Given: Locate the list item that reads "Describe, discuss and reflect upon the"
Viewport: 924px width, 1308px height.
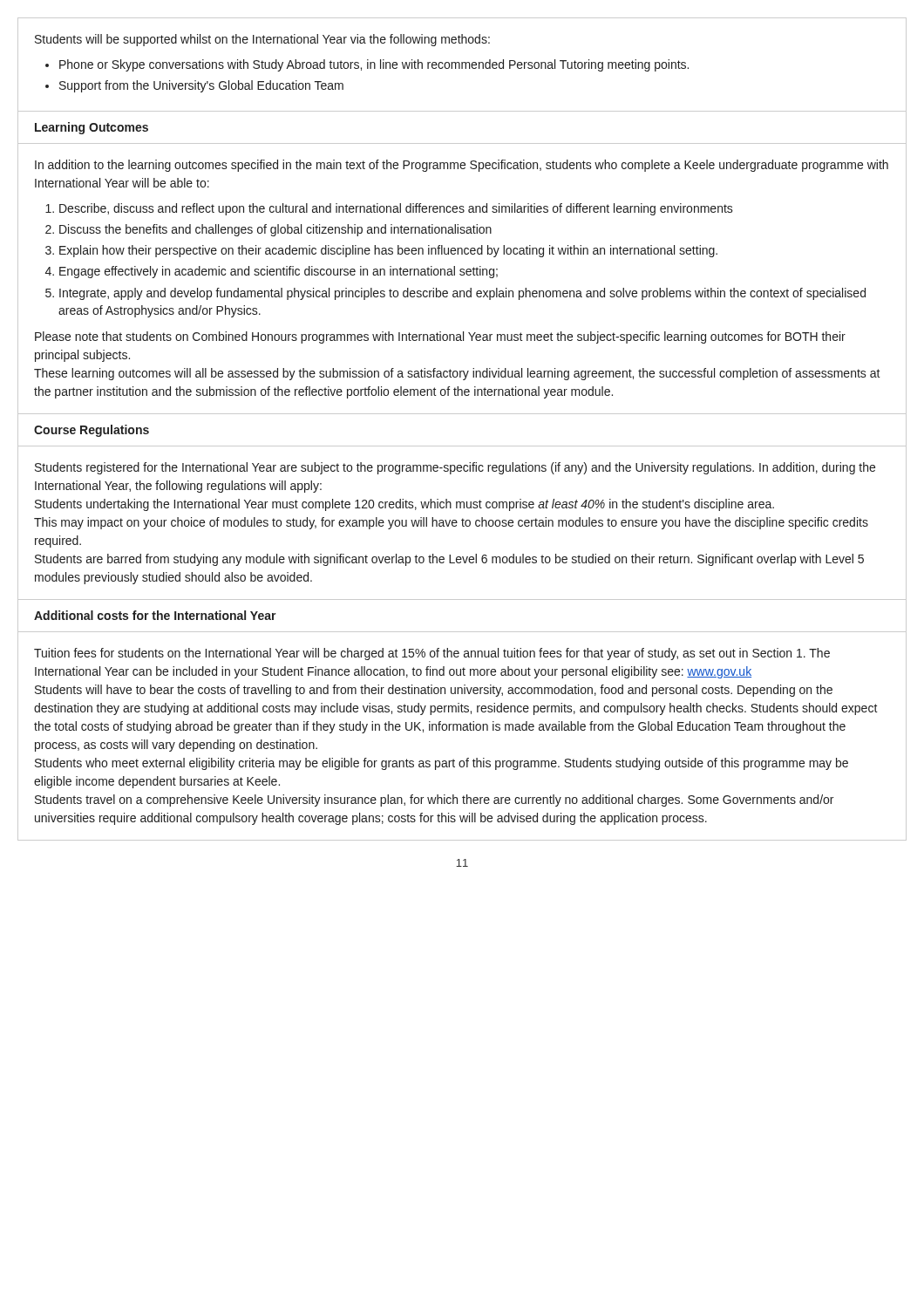Looking at the screenshot, I should 396,208.
